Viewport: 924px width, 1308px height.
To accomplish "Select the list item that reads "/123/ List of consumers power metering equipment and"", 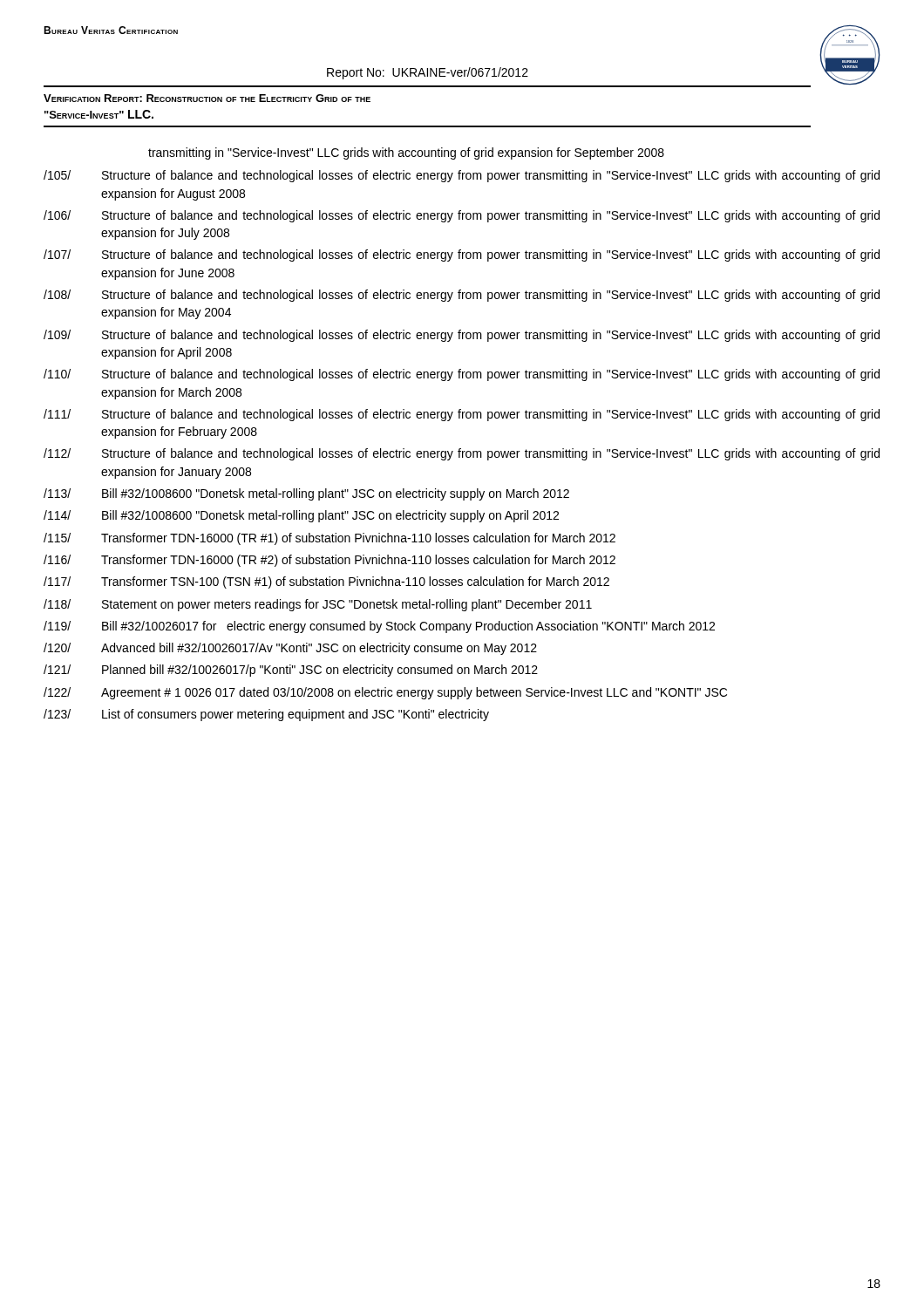I will coord(462,714).
